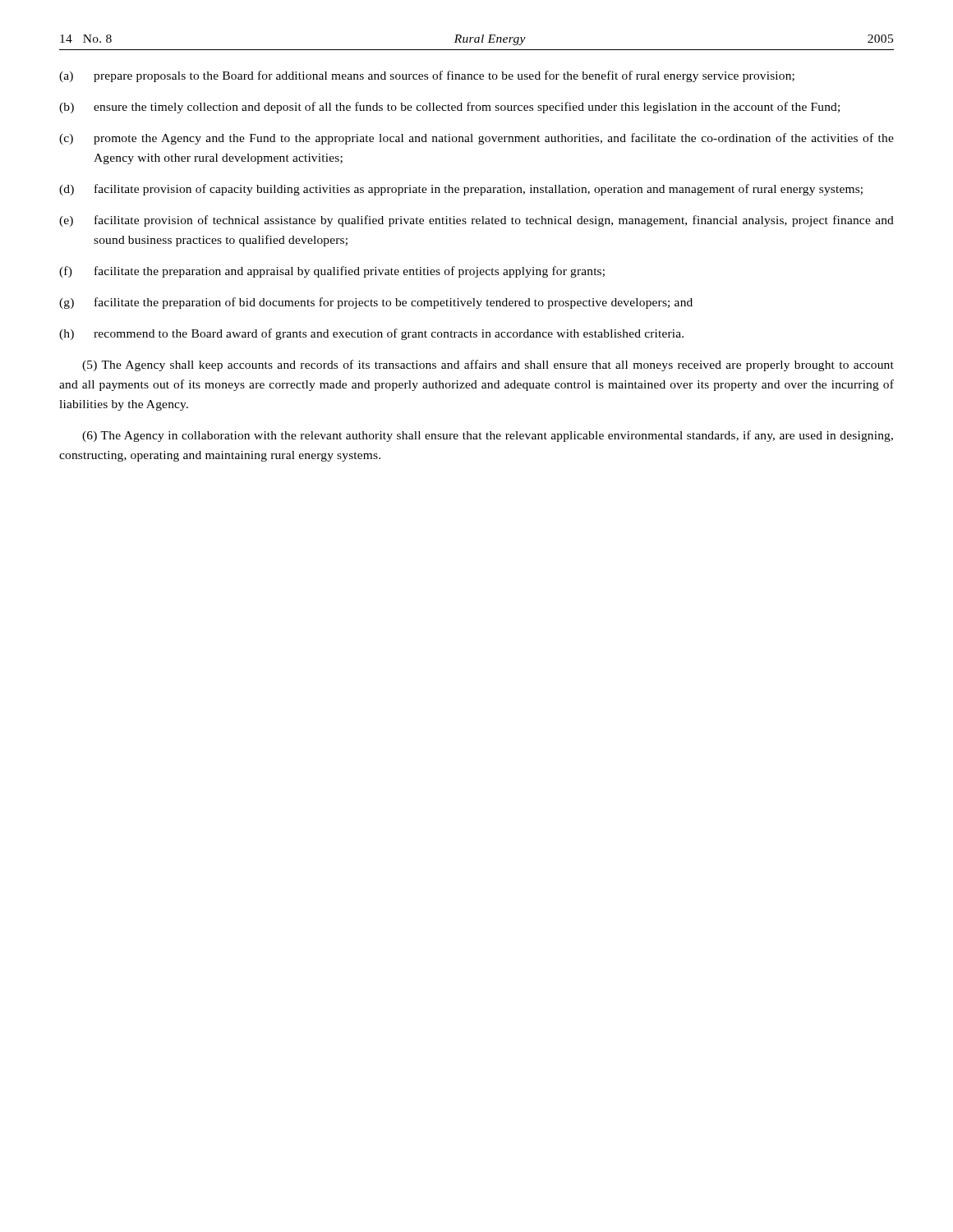Navigate to the block starting "(d) facilitate provision of capacity"

(x=476, y=189)
